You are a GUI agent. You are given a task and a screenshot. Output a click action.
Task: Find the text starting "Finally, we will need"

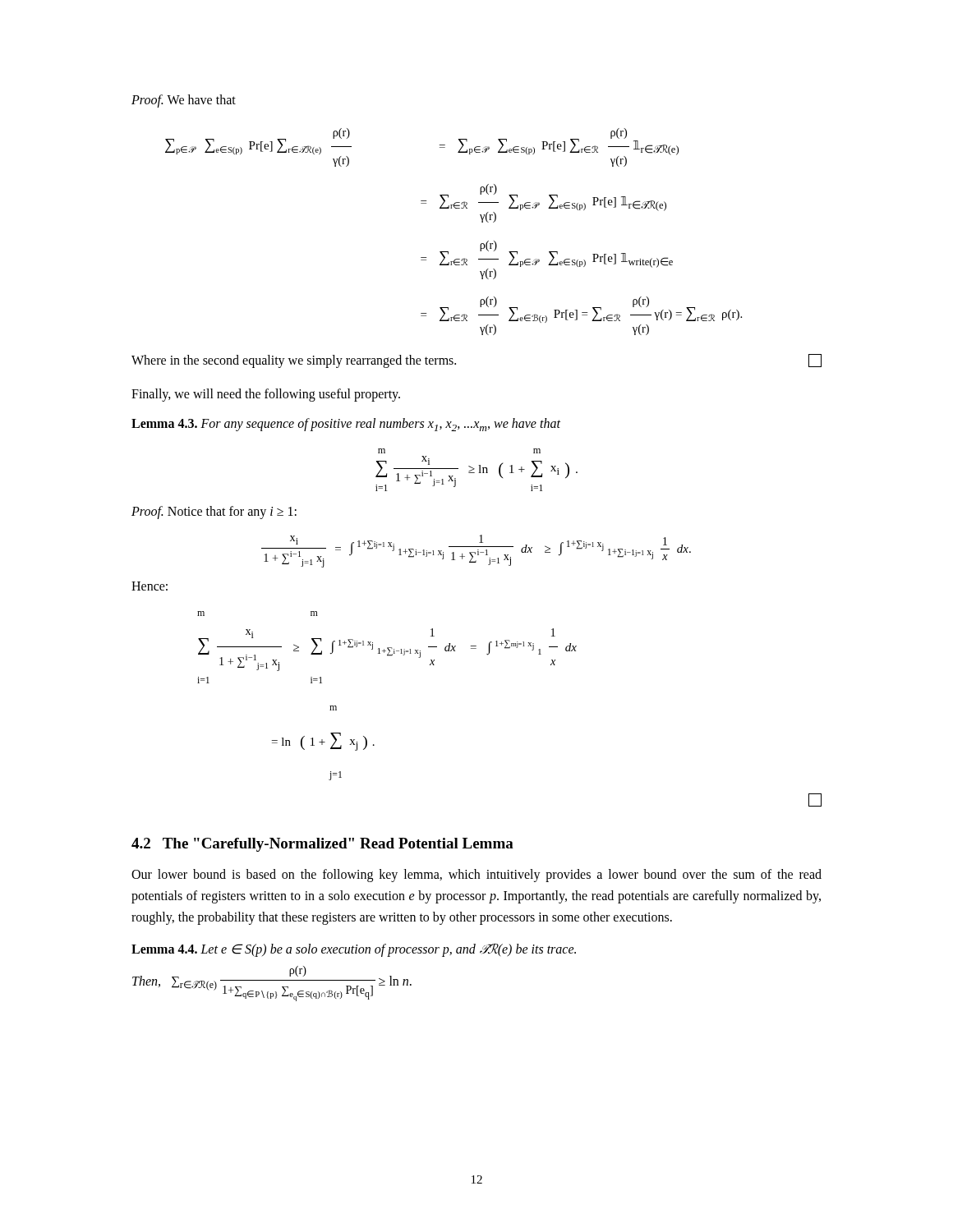coord(266,394)
